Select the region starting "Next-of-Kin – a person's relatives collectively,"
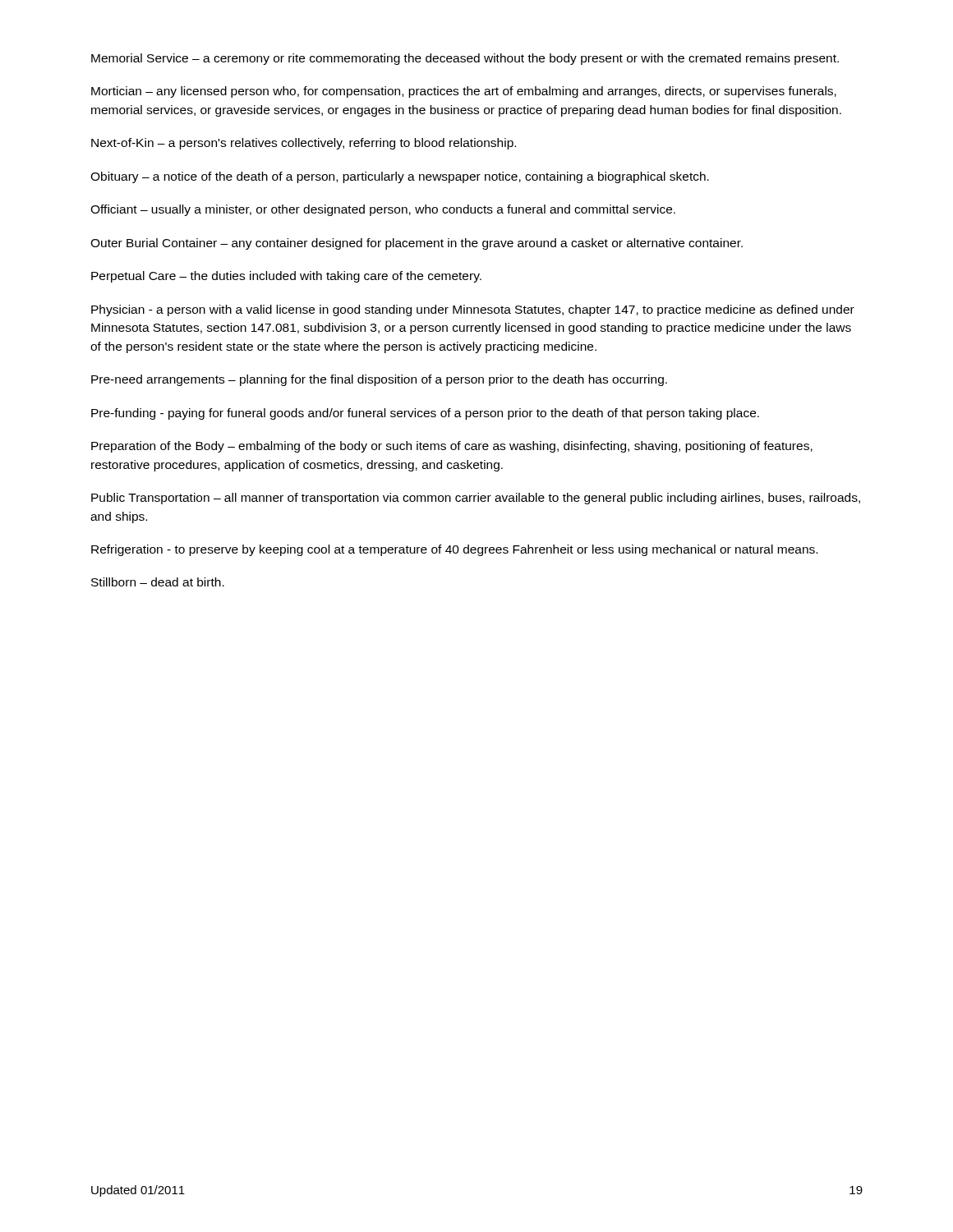This screenshot has height=1232, width=953. [x=304, y=143]
